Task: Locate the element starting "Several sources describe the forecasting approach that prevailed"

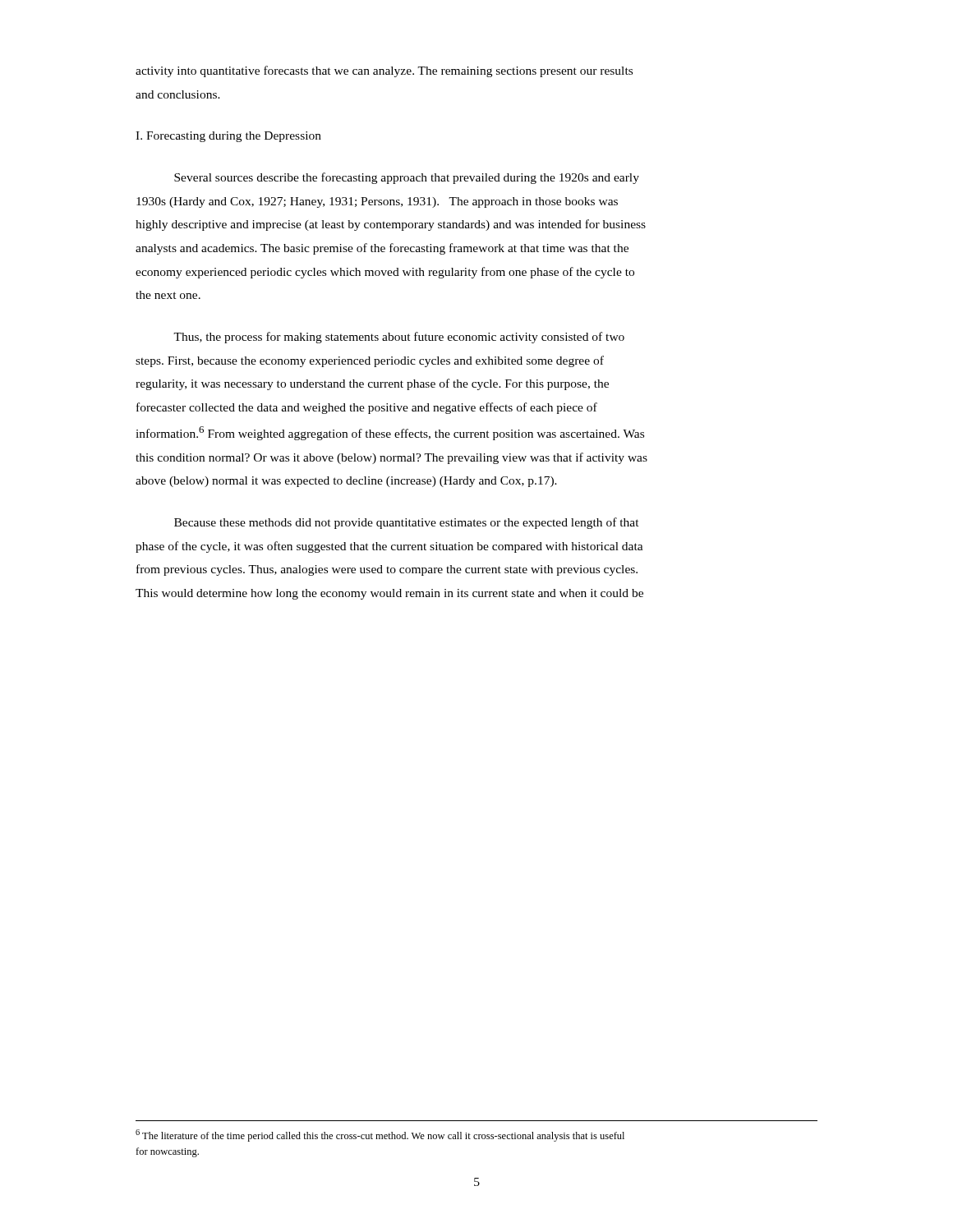Action: pos(476,237)
